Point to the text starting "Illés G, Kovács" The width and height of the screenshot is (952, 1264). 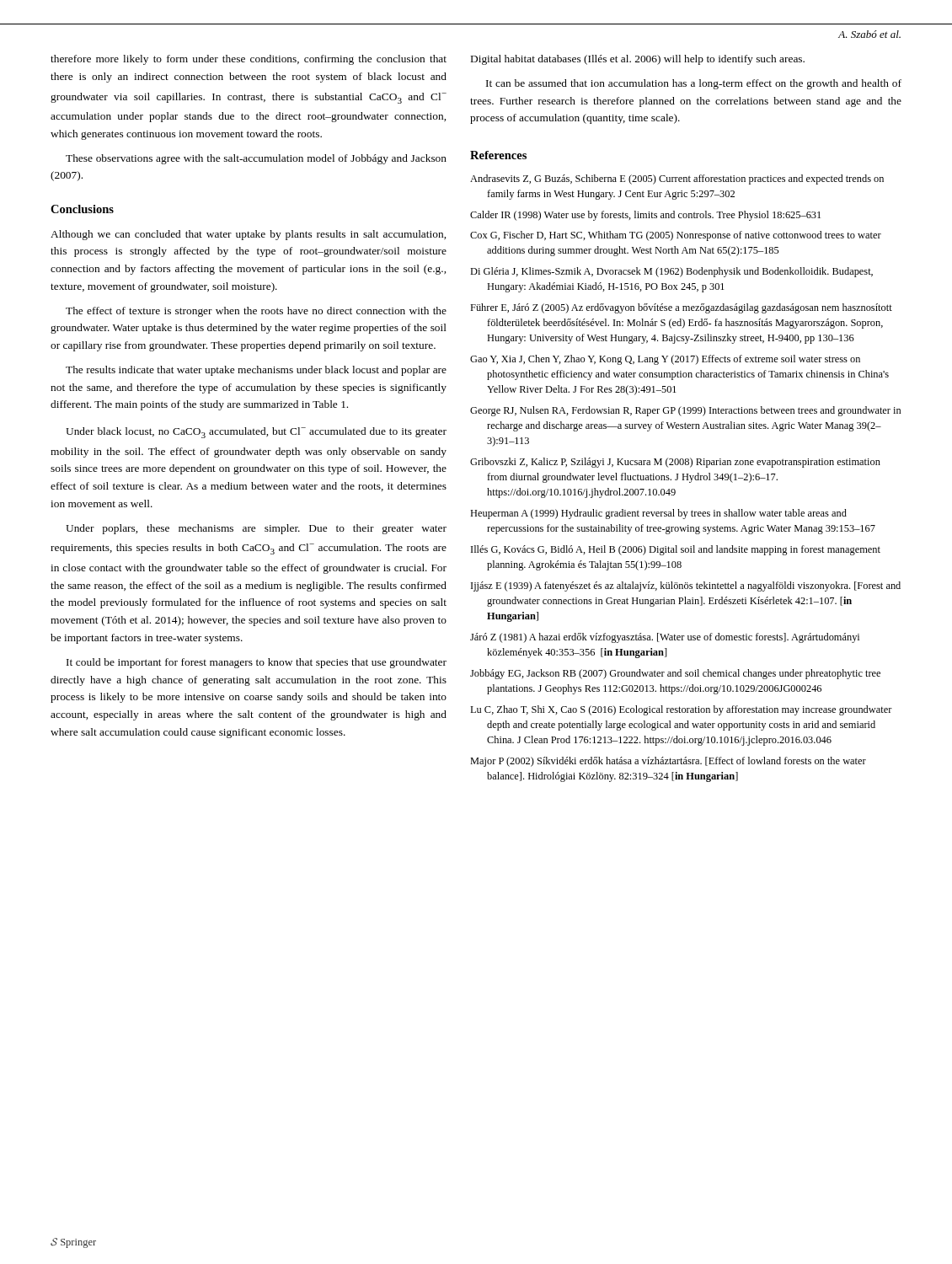pos(675,557)
